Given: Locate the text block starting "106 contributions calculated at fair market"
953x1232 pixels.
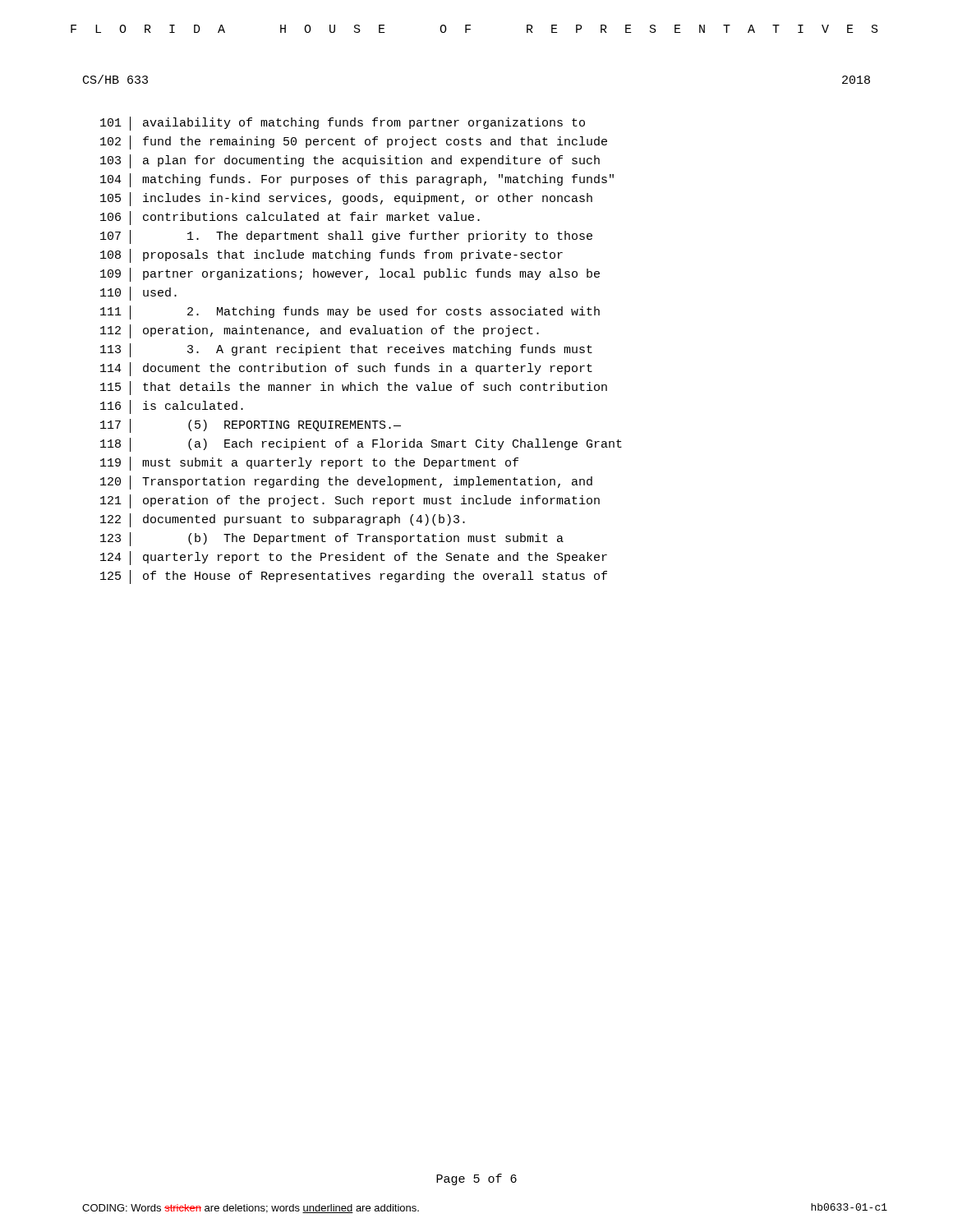Looking at the screenshot, I should click(x=485, y=218).
